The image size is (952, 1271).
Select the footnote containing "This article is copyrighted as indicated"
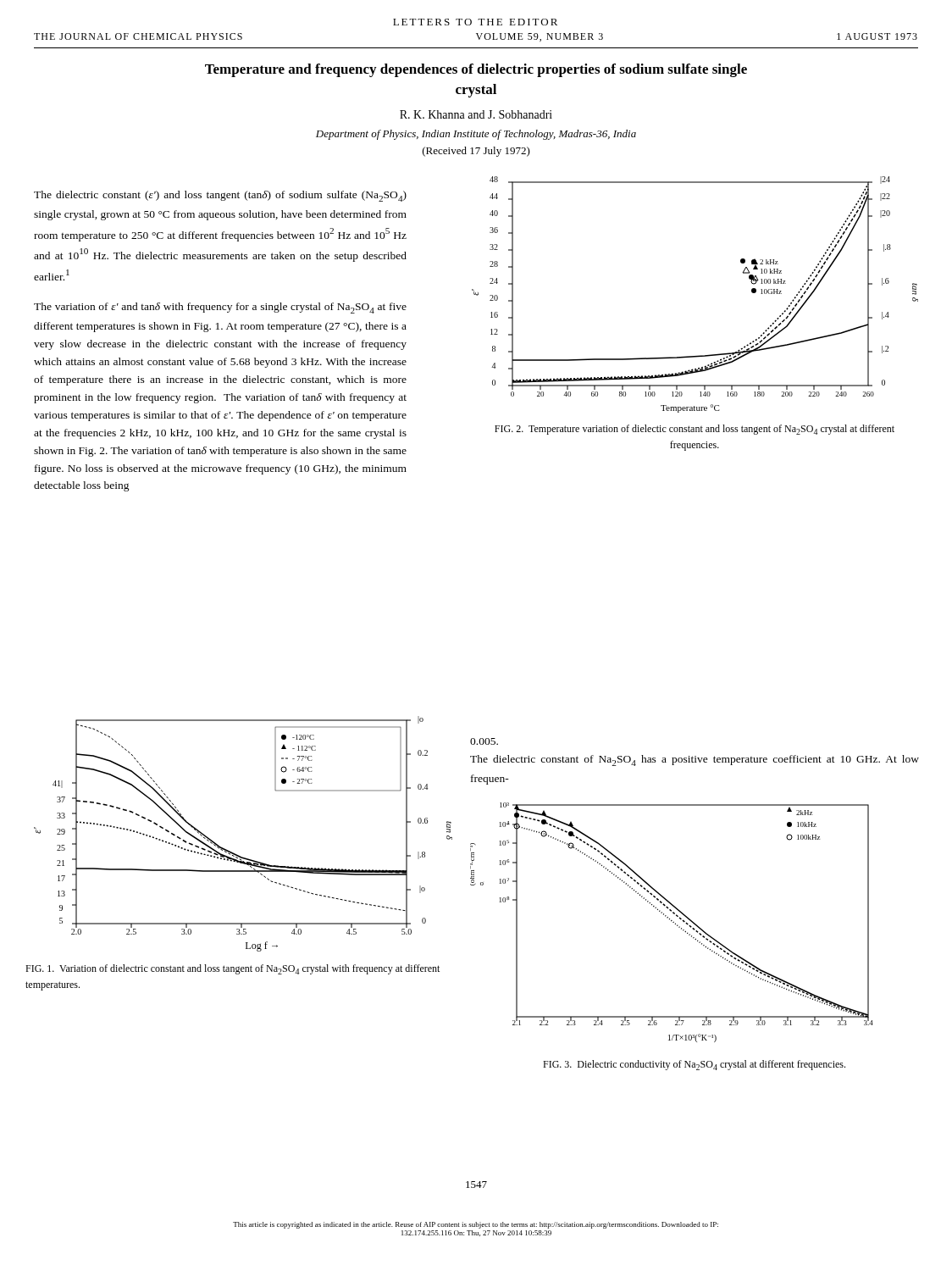(476, 1229)
